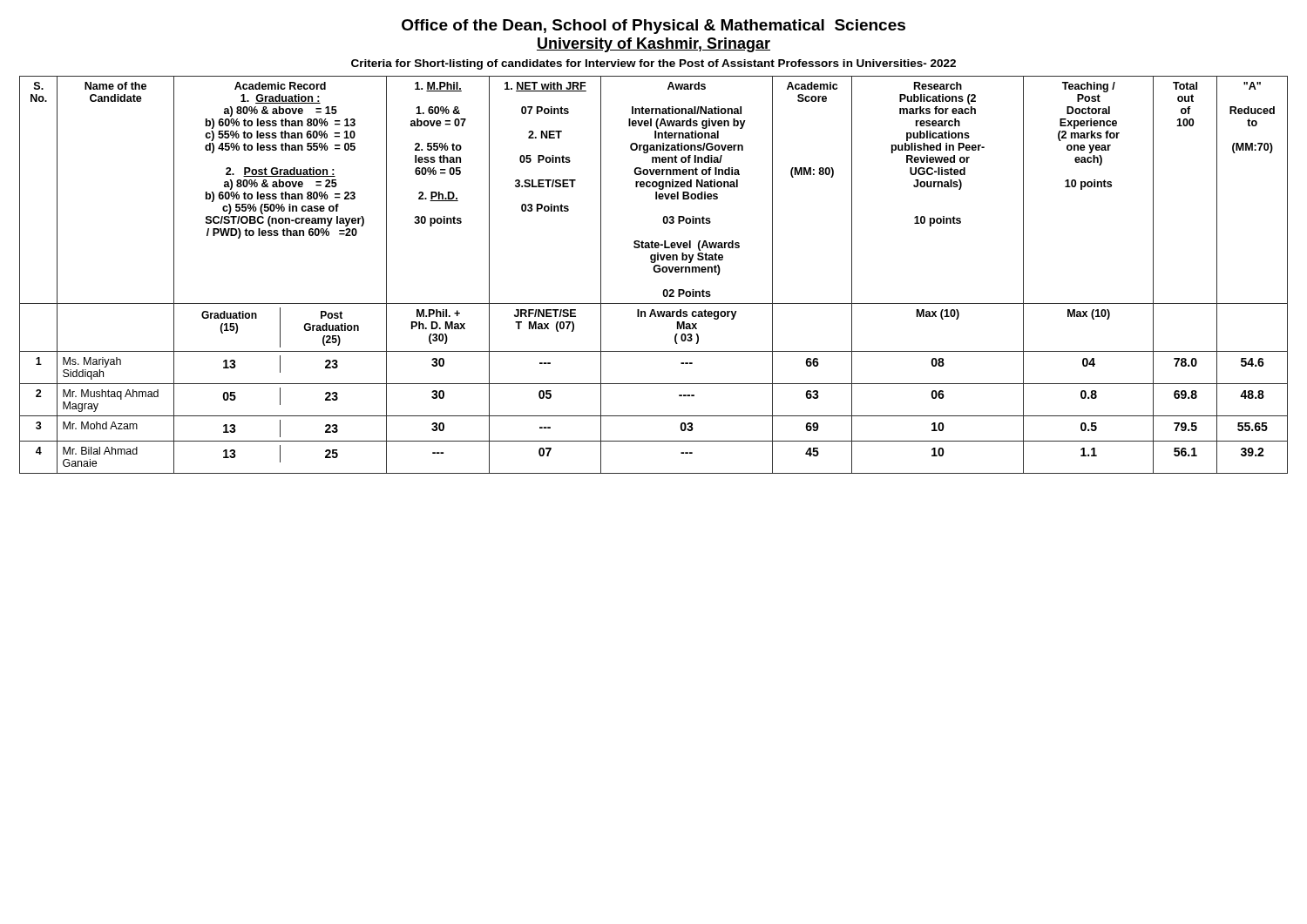Select the table that reads "Post Graduation (25)"

click(x=654, y=275)
